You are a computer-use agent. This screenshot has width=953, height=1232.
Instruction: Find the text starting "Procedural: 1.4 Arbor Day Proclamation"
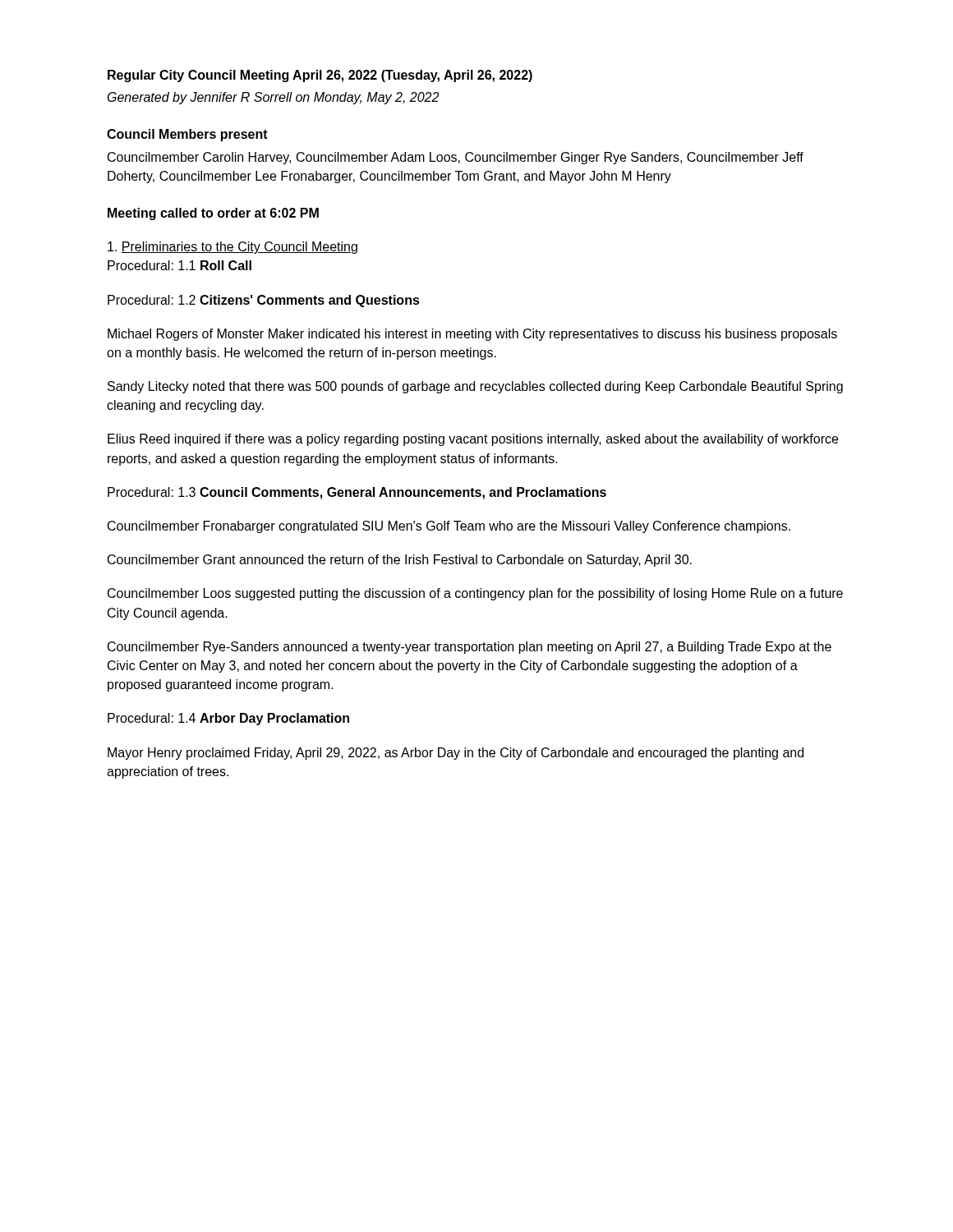tap(228, 719)
